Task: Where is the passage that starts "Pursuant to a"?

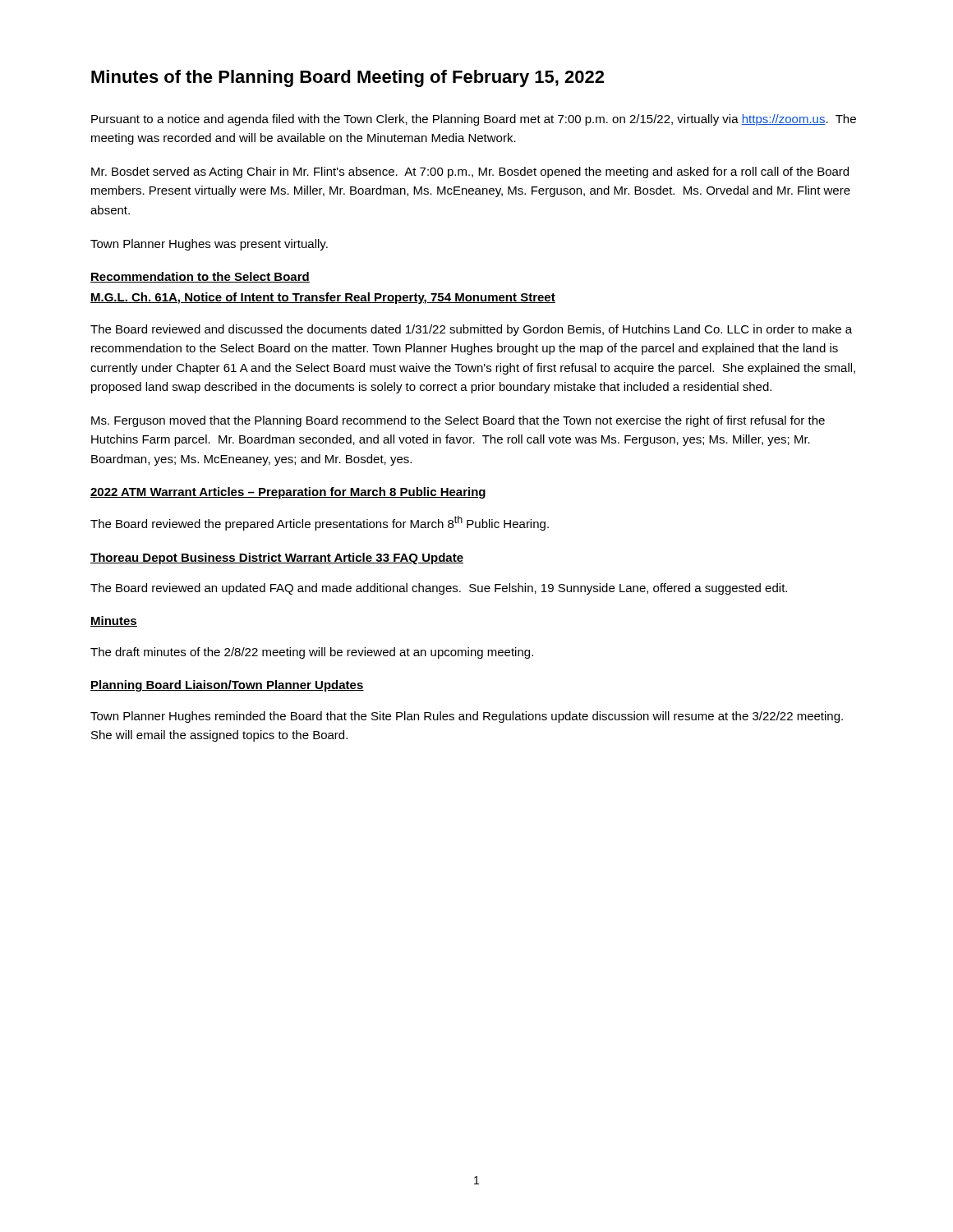Action: point(473,128)
